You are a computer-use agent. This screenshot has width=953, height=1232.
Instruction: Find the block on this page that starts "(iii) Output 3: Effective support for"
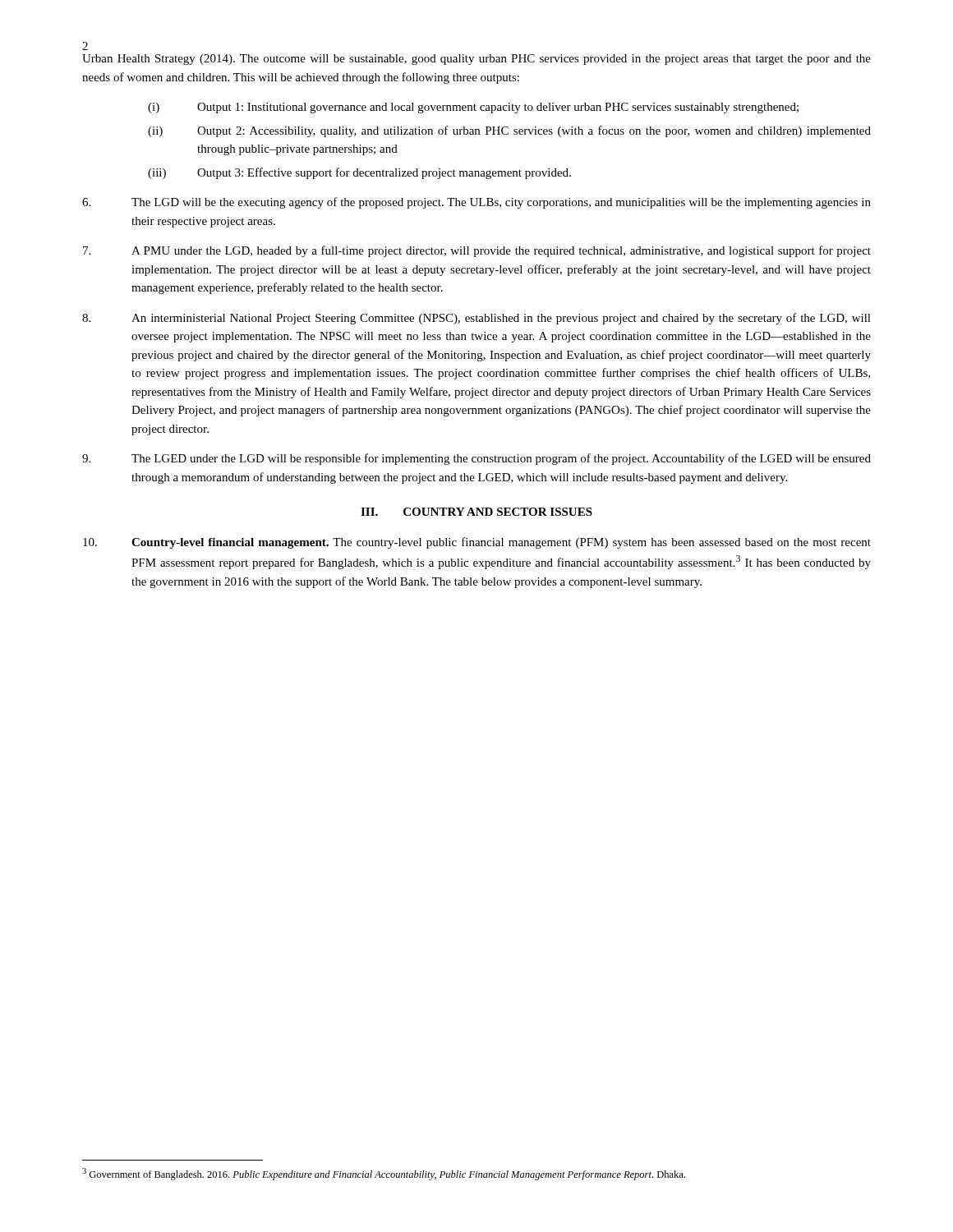point(509,172)
